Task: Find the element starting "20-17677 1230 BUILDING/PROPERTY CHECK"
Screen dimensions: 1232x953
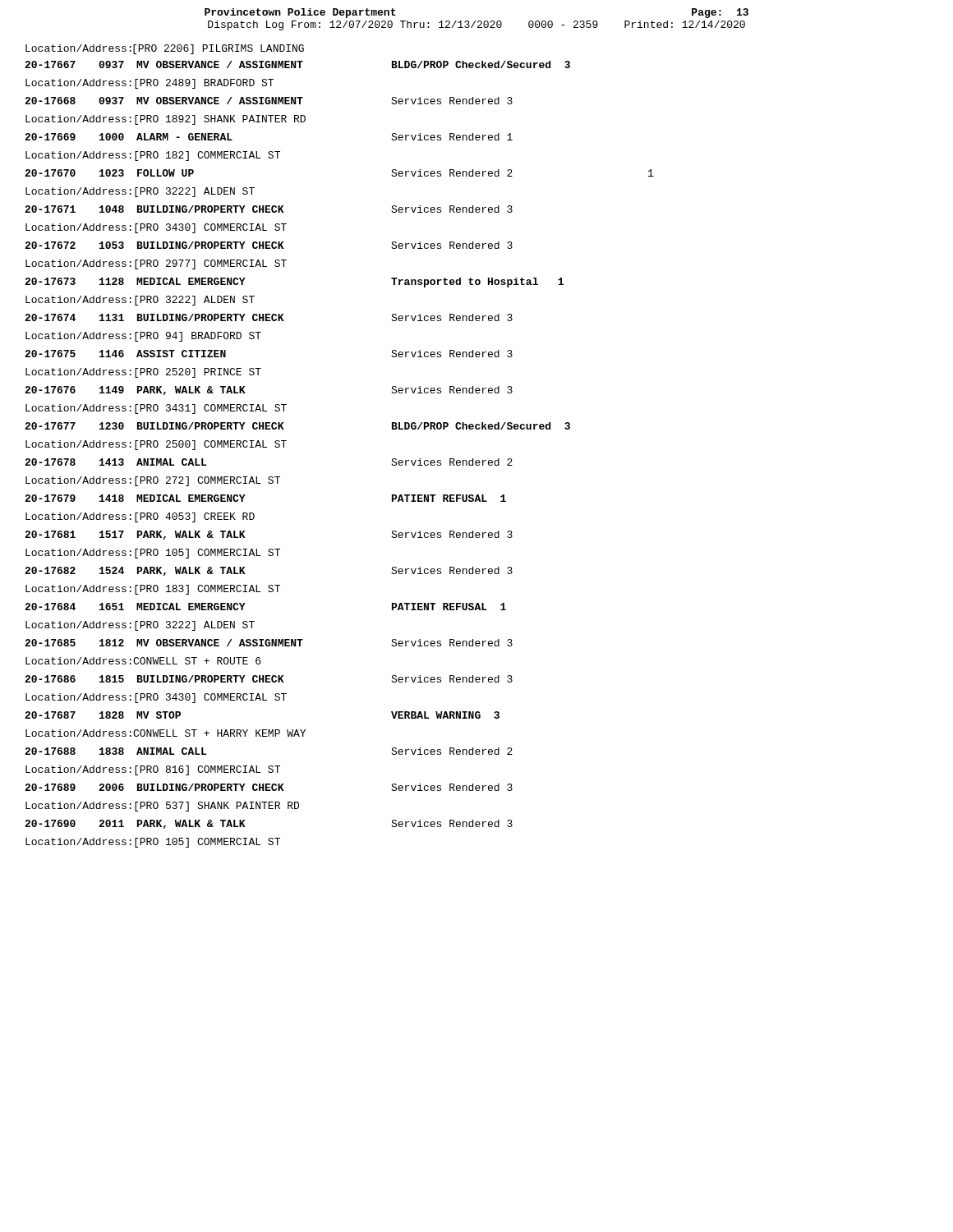Action: [476, 436]
